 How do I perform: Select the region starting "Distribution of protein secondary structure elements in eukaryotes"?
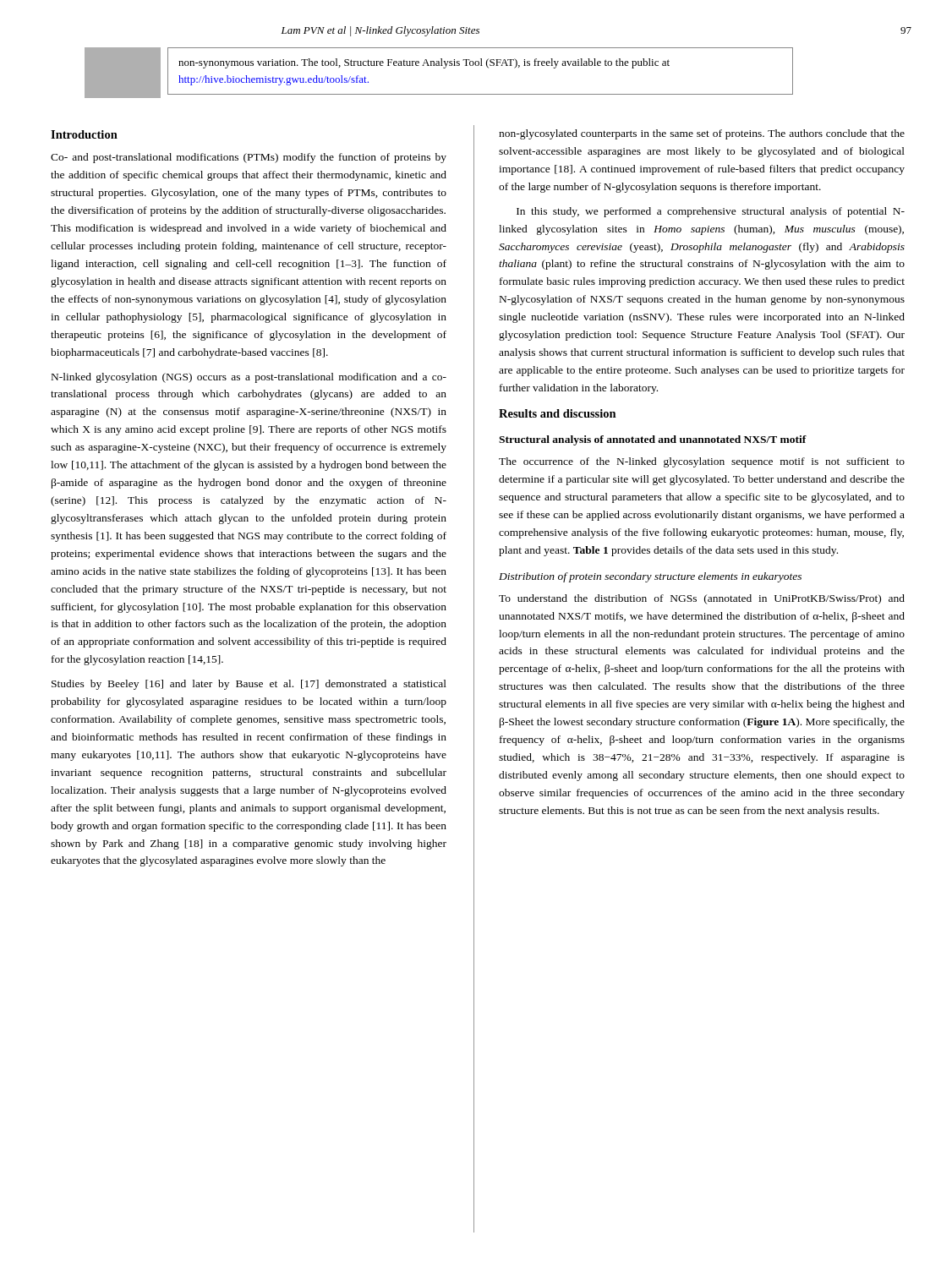[x=702, y=577]
